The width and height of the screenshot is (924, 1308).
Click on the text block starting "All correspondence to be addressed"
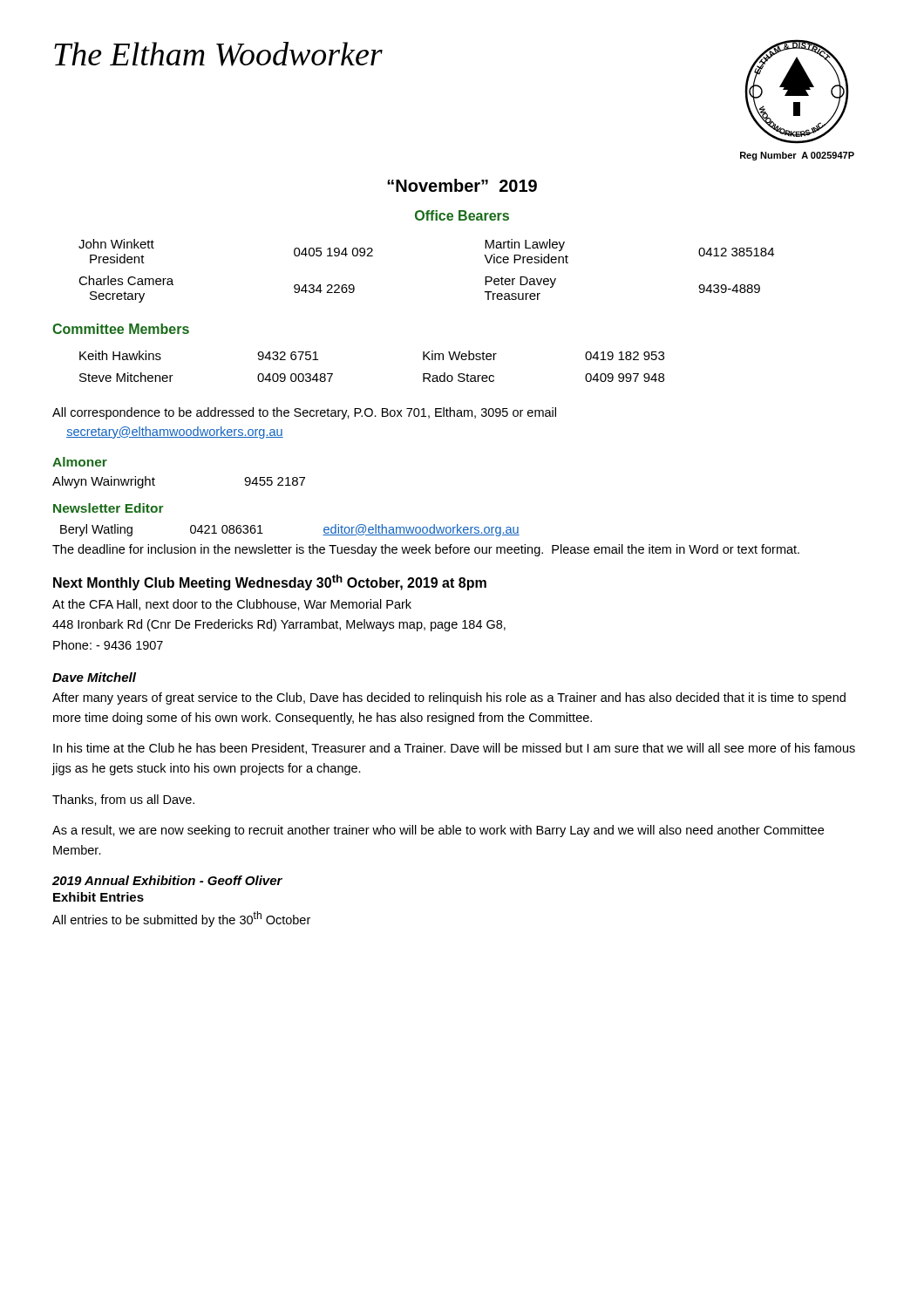coord(305,422)
